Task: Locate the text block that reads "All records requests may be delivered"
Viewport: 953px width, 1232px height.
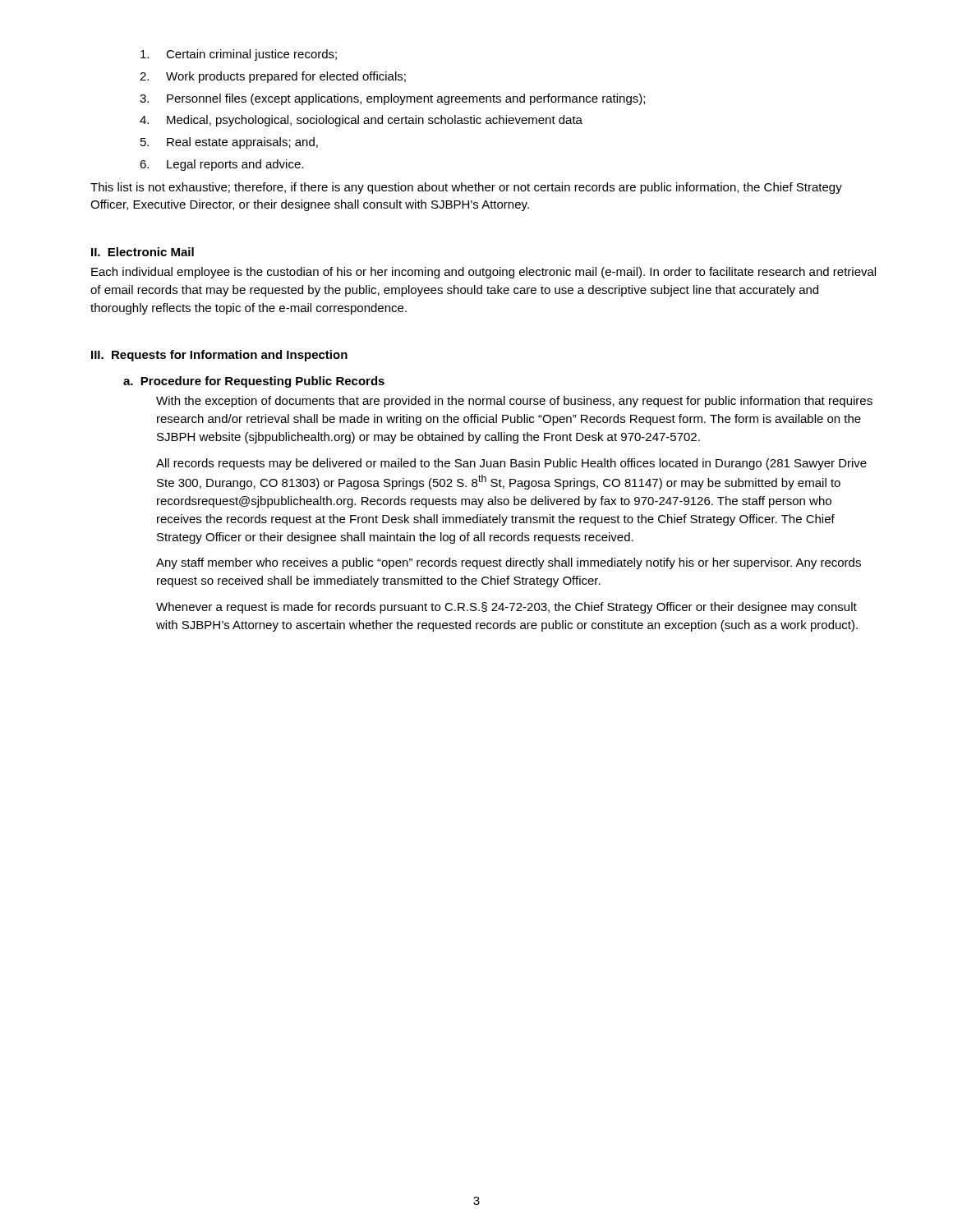Action: [511, 499]
